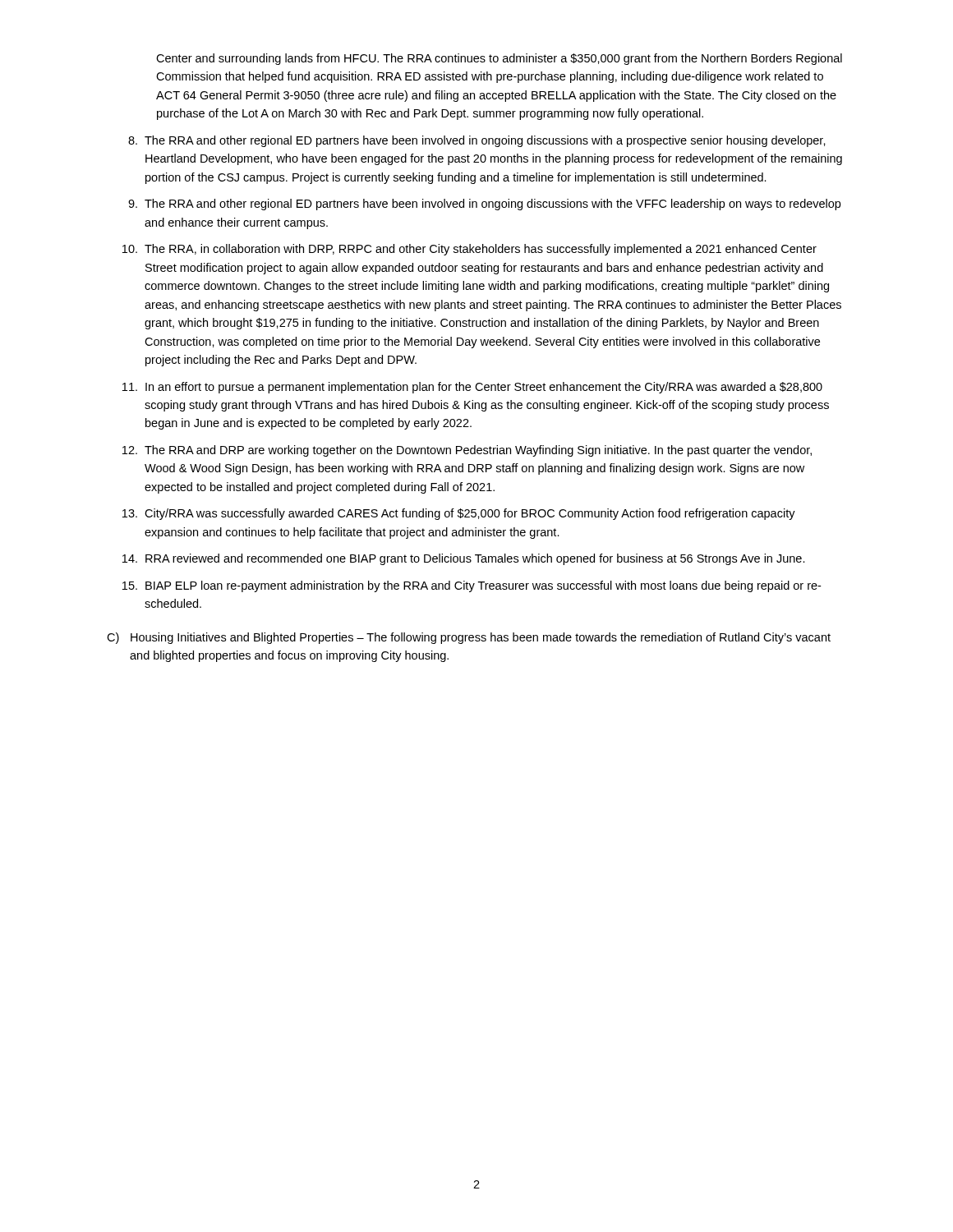Screen dimensions: 1232x953
Task: Find the list item that says "12. The RRA"
Action: [476, 469]
